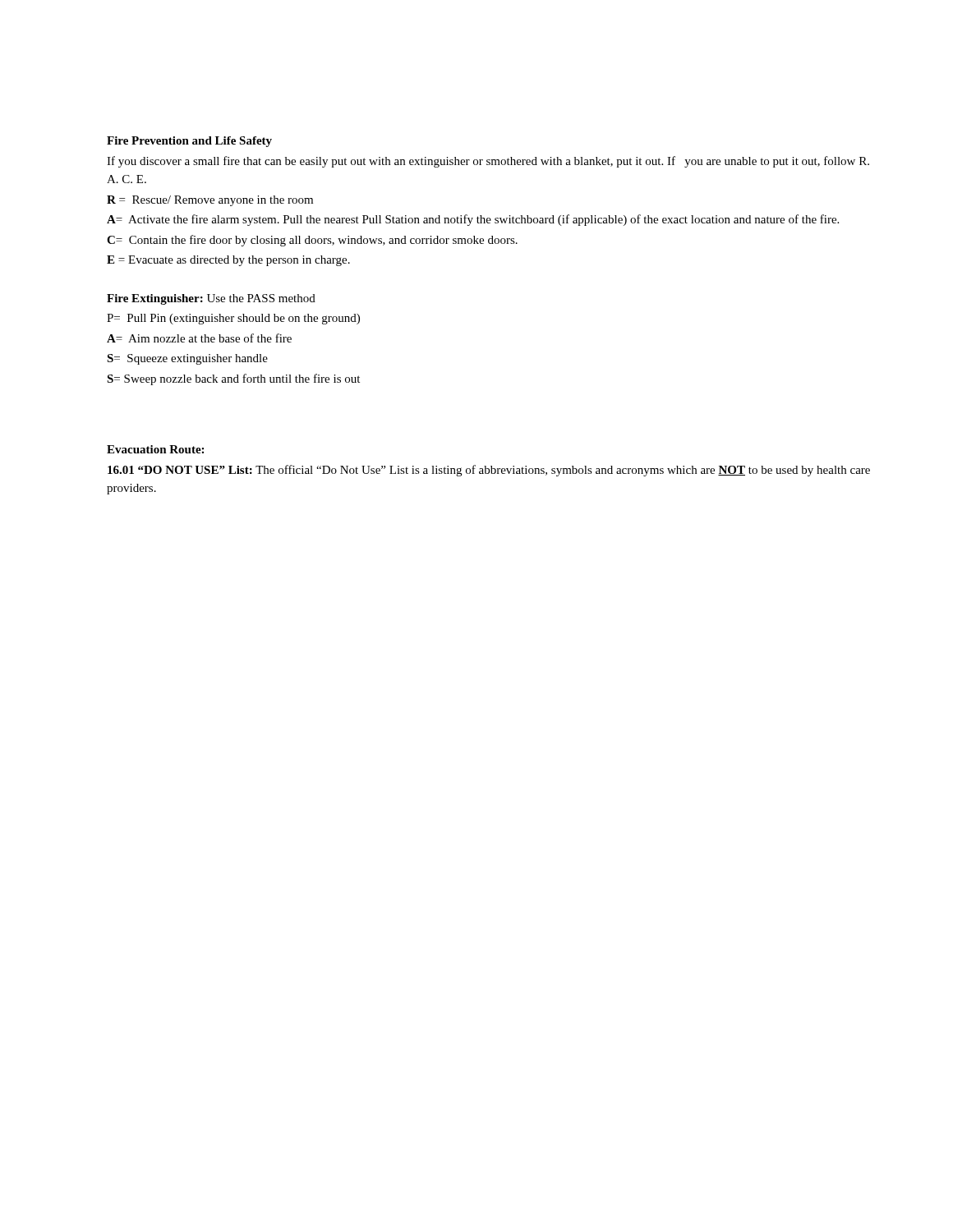Select the list item that reads "R = Rescue/ Remove anyone in the room"
Image resolution: width=953 pixels, height=1232 pixels.
210,199
